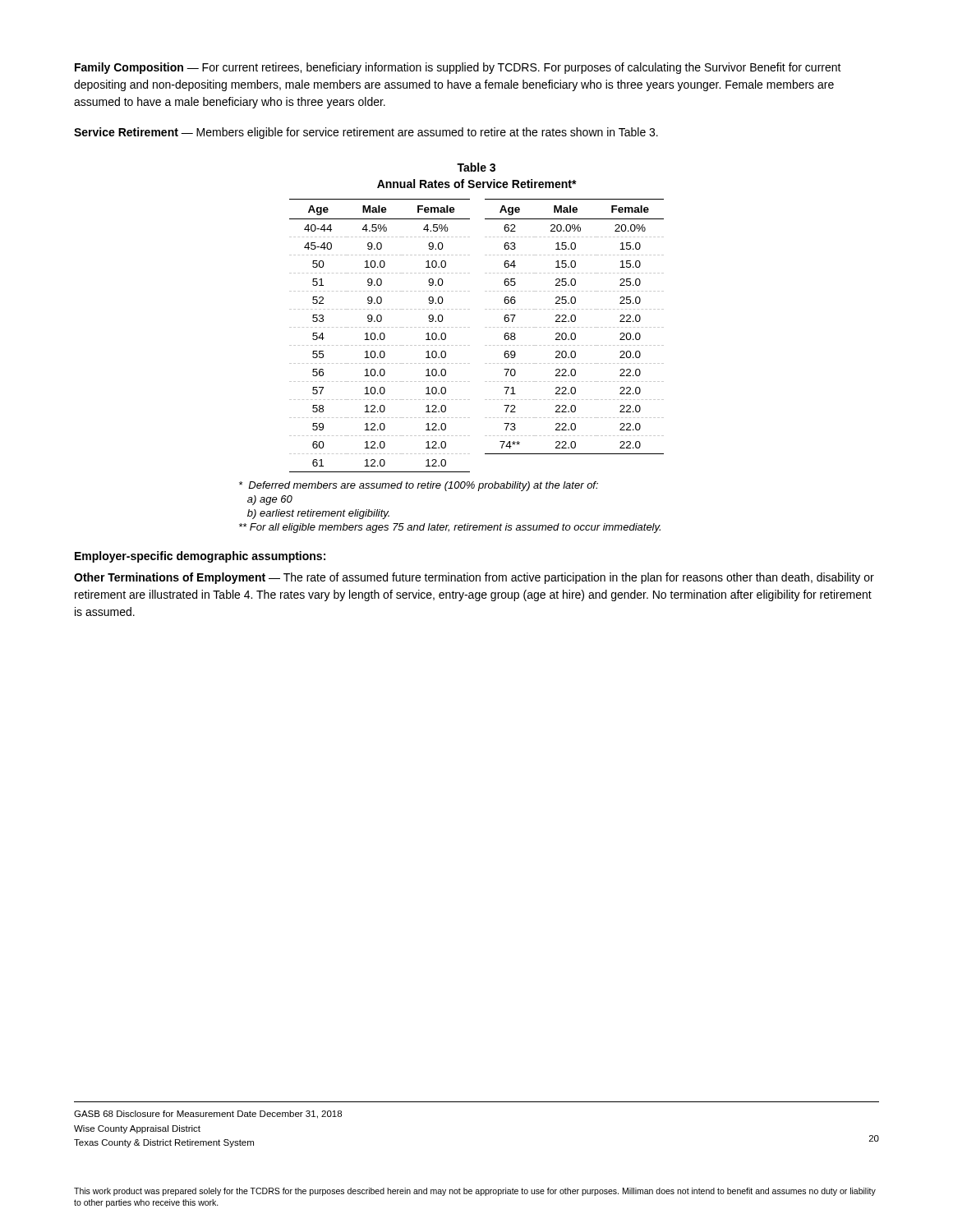Select the text starting "Other Terminations of Employment — The"
This screenshot has height=1232, width=953.
[474, 595]
